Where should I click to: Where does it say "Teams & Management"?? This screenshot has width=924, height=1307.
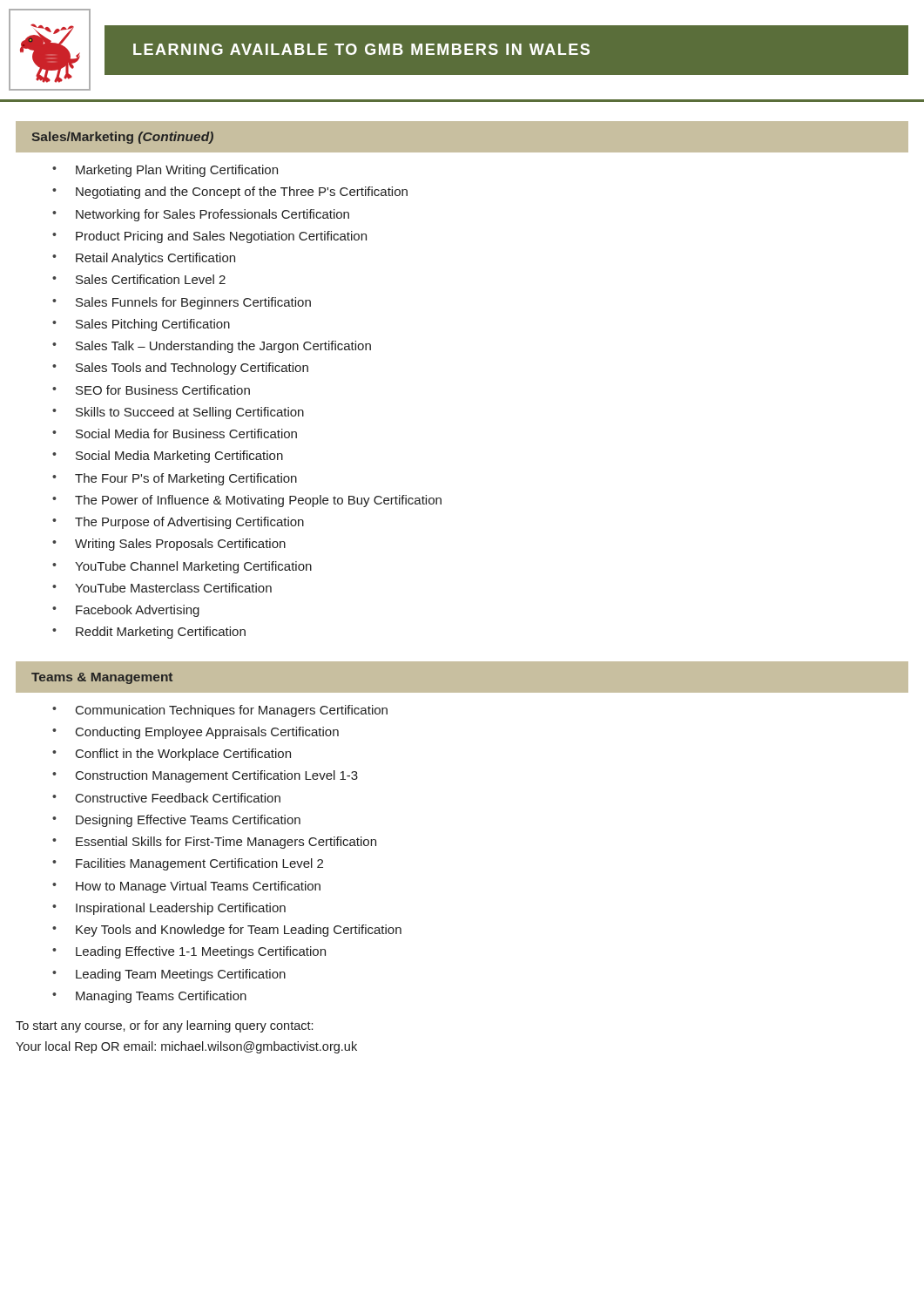point(102,676)
